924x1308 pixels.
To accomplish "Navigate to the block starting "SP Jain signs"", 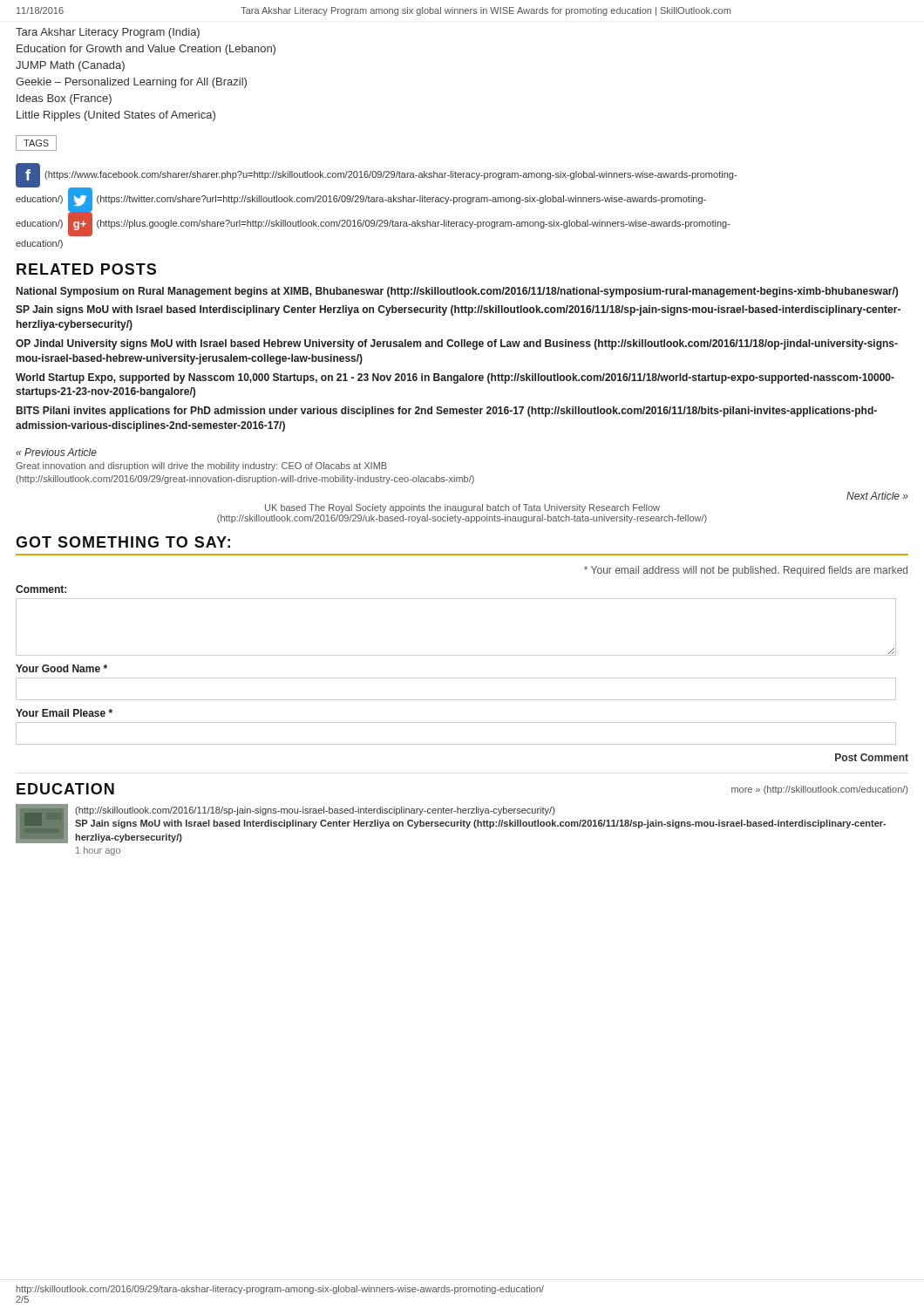I will click(462, 318).
